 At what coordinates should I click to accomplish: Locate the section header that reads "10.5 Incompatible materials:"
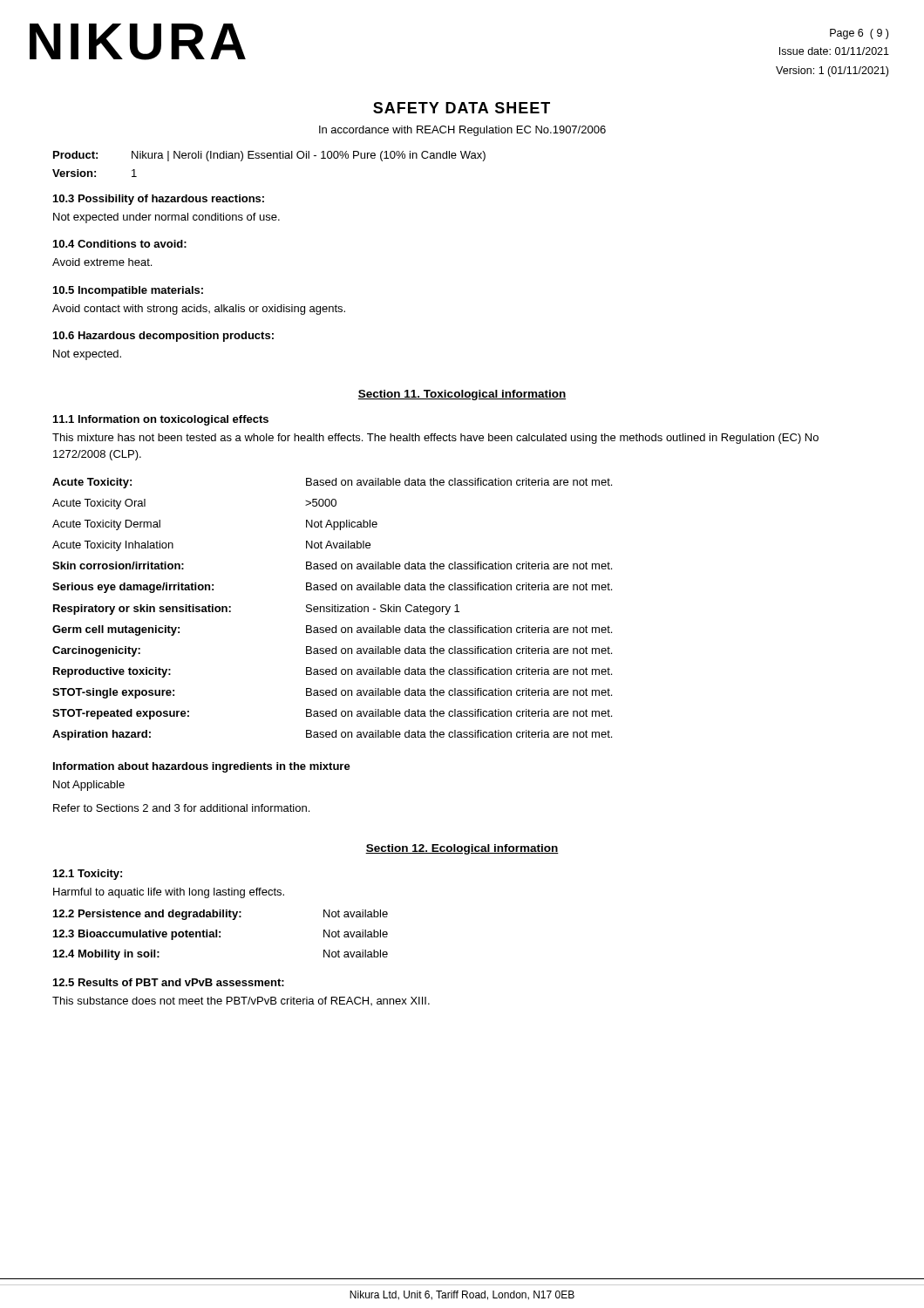click(x=128, y=290)
